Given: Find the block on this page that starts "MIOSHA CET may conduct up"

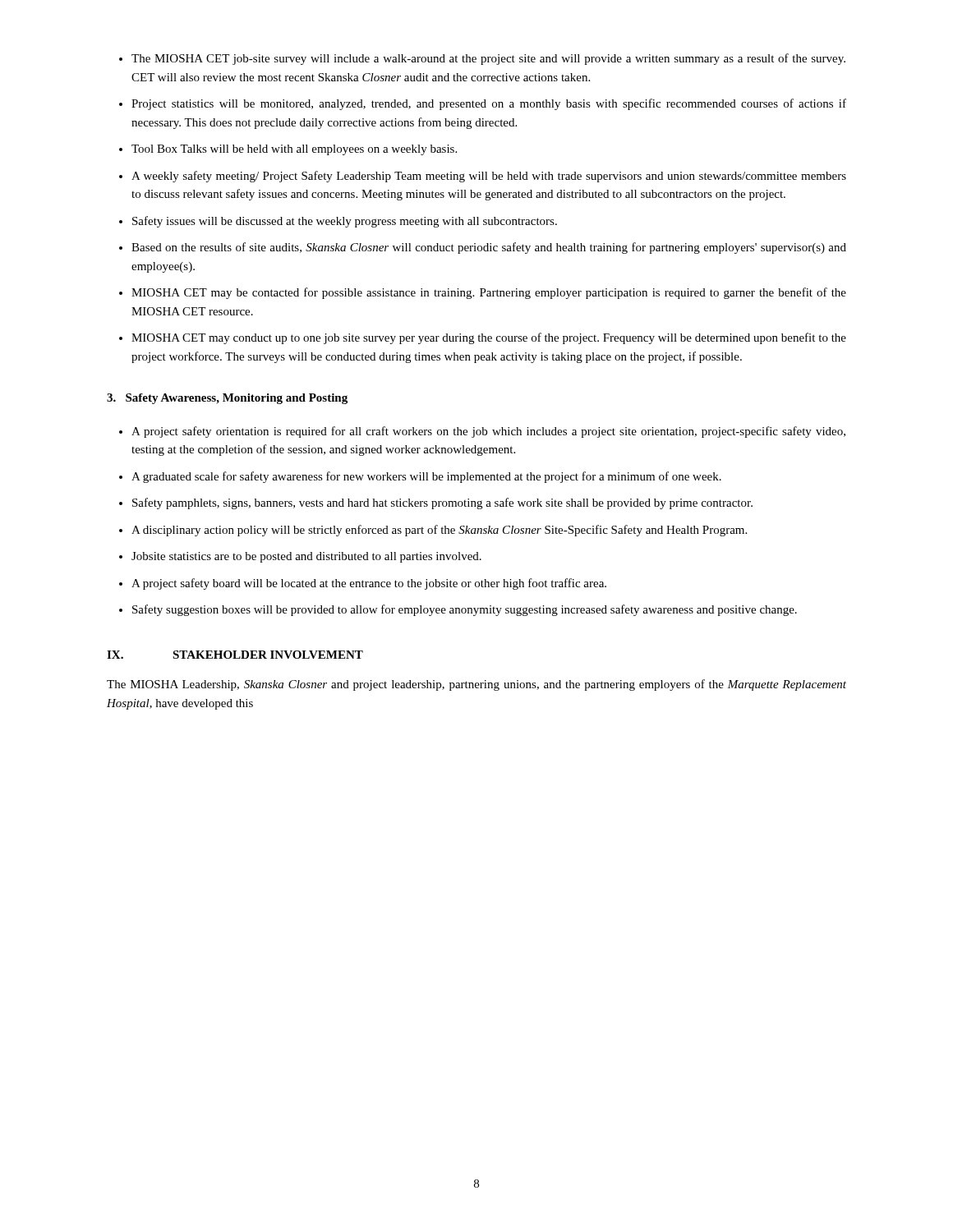Looking at the screenshot, I should click(489, 347).
